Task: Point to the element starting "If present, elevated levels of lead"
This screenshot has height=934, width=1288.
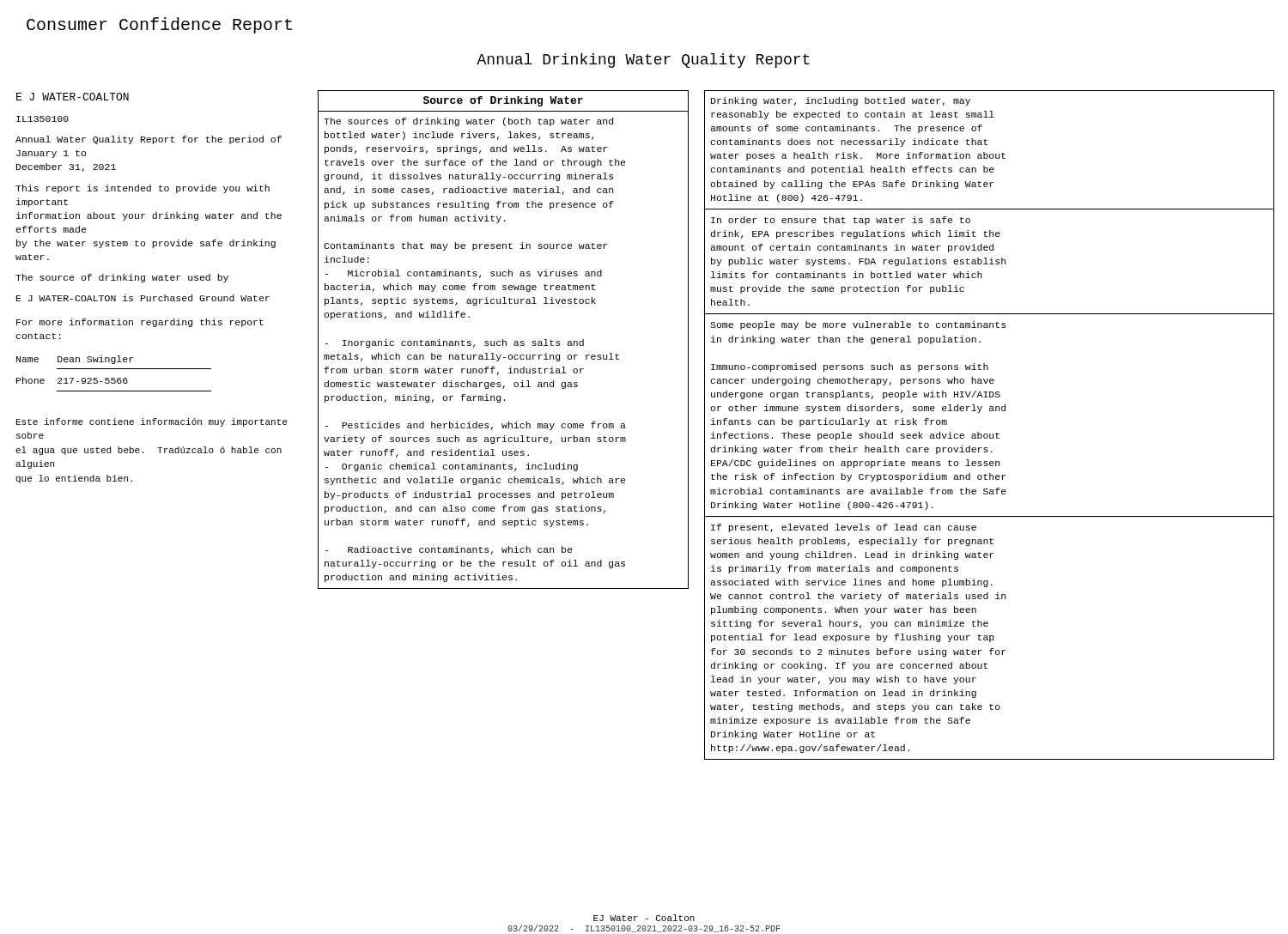Action: point(858,638)
